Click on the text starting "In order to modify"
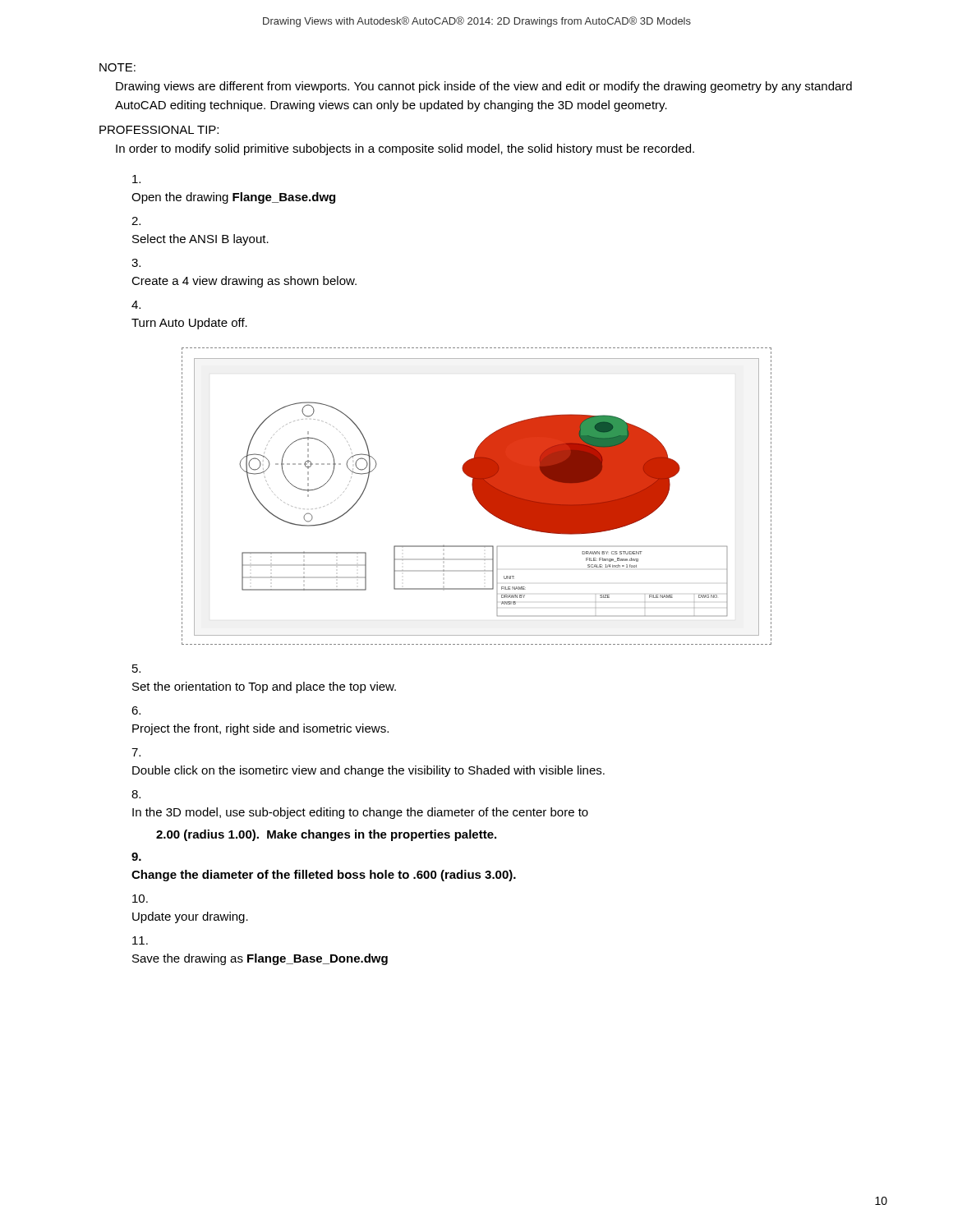 (405, 148)
